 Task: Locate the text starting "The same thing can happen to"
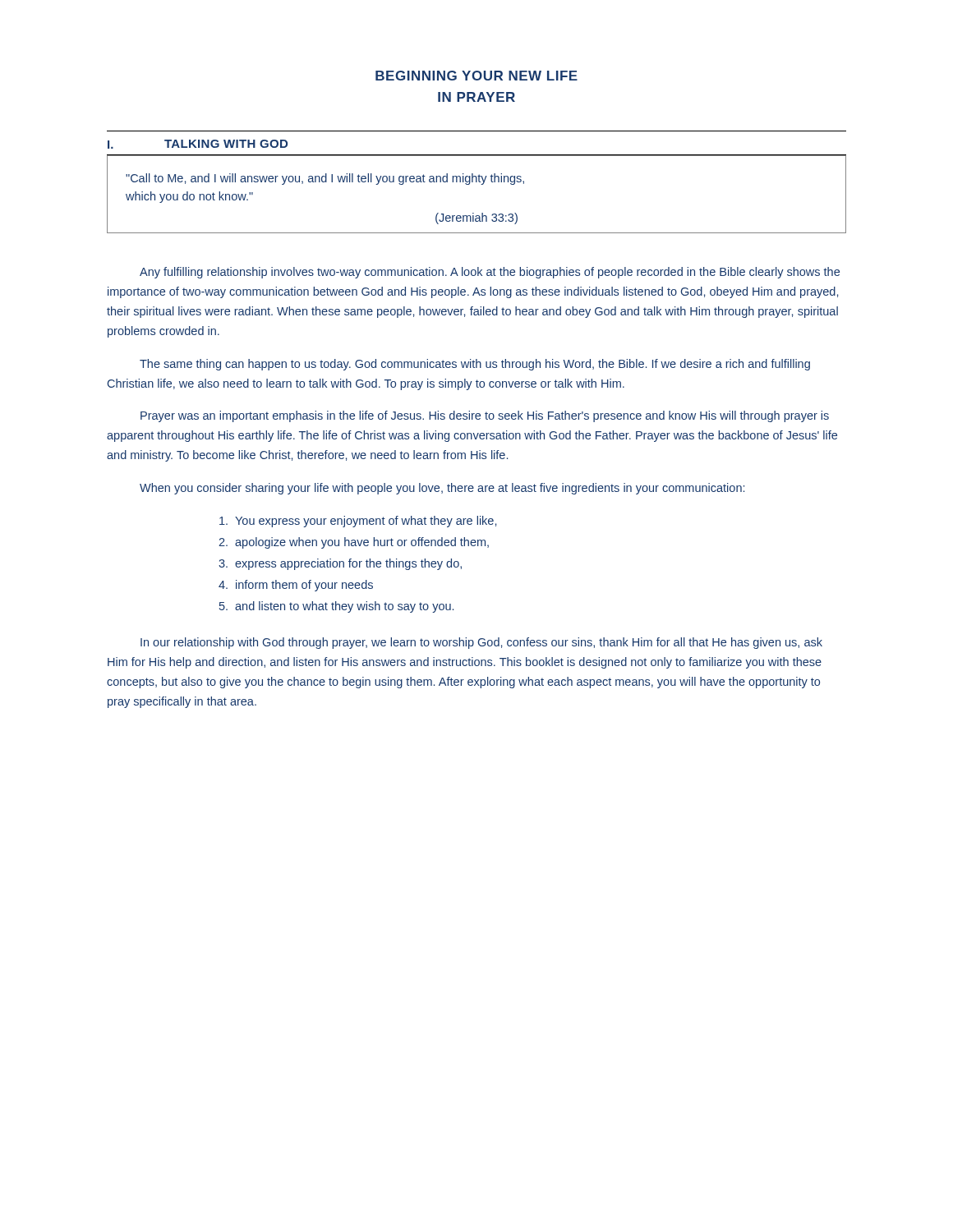click(x=476, y=374)
